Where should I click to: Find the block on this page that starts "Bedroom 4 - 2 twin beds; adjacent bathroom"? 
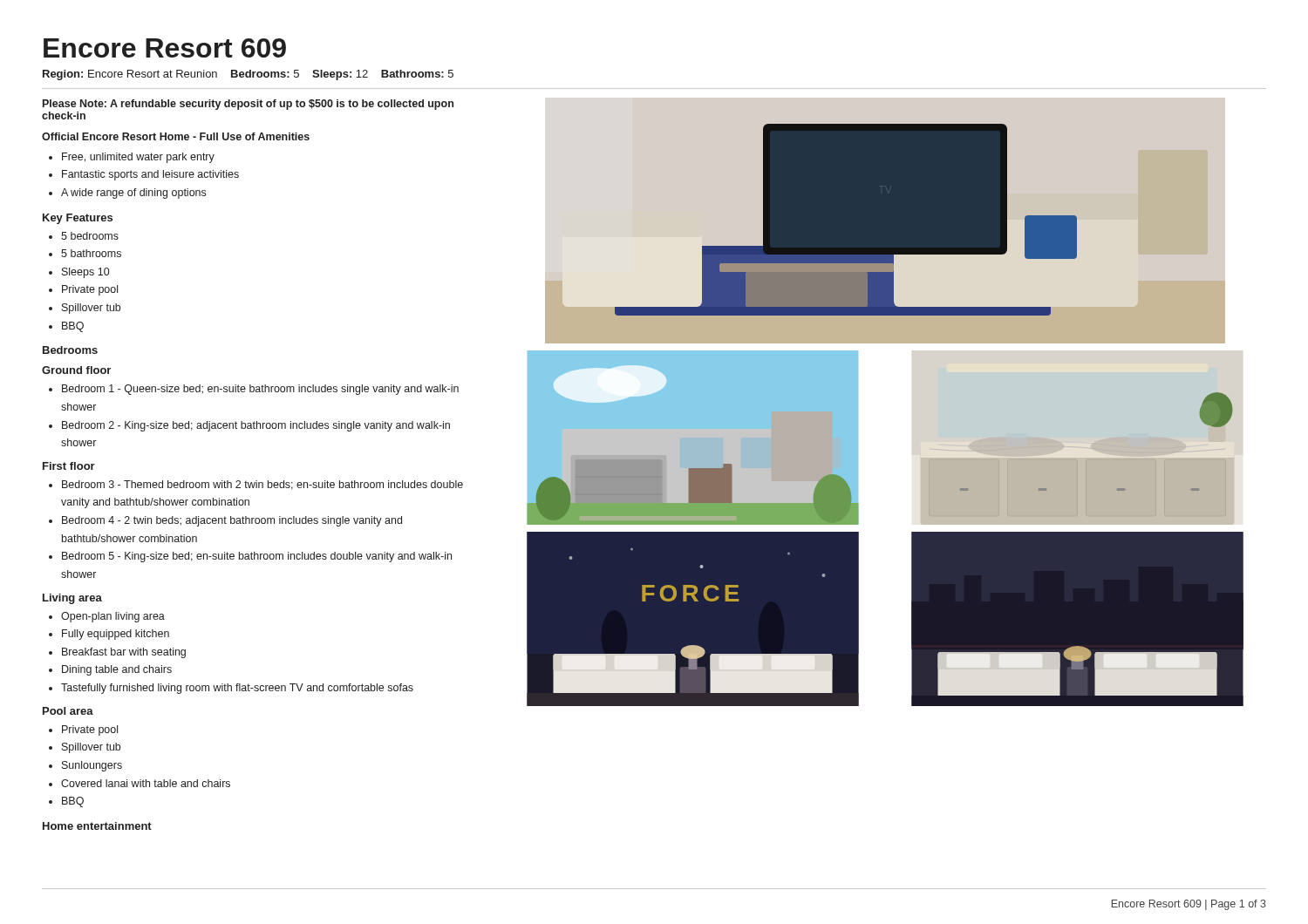click(x=232, y=529)
